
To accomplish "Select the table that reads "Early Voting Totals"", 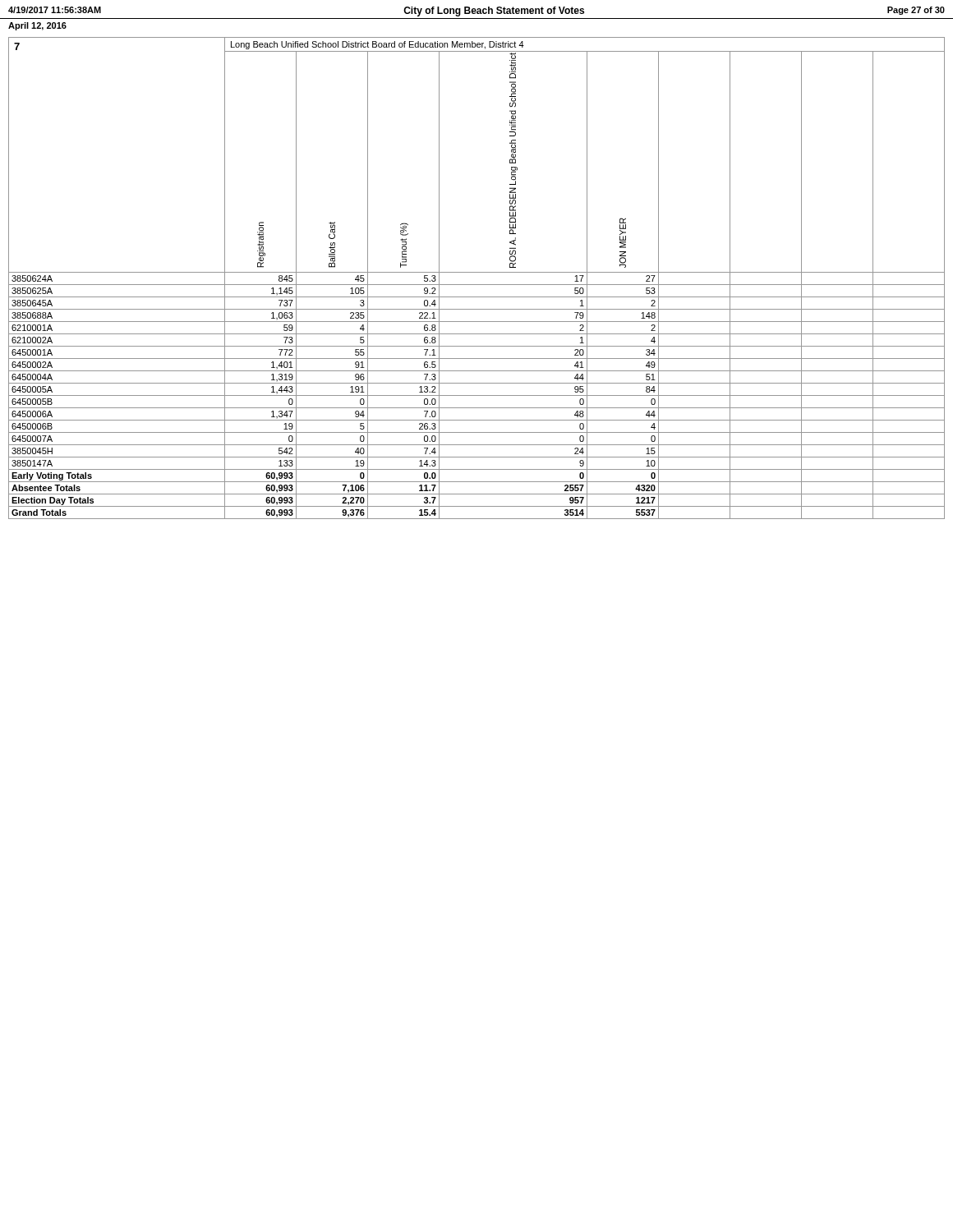I will coord(476,278).
